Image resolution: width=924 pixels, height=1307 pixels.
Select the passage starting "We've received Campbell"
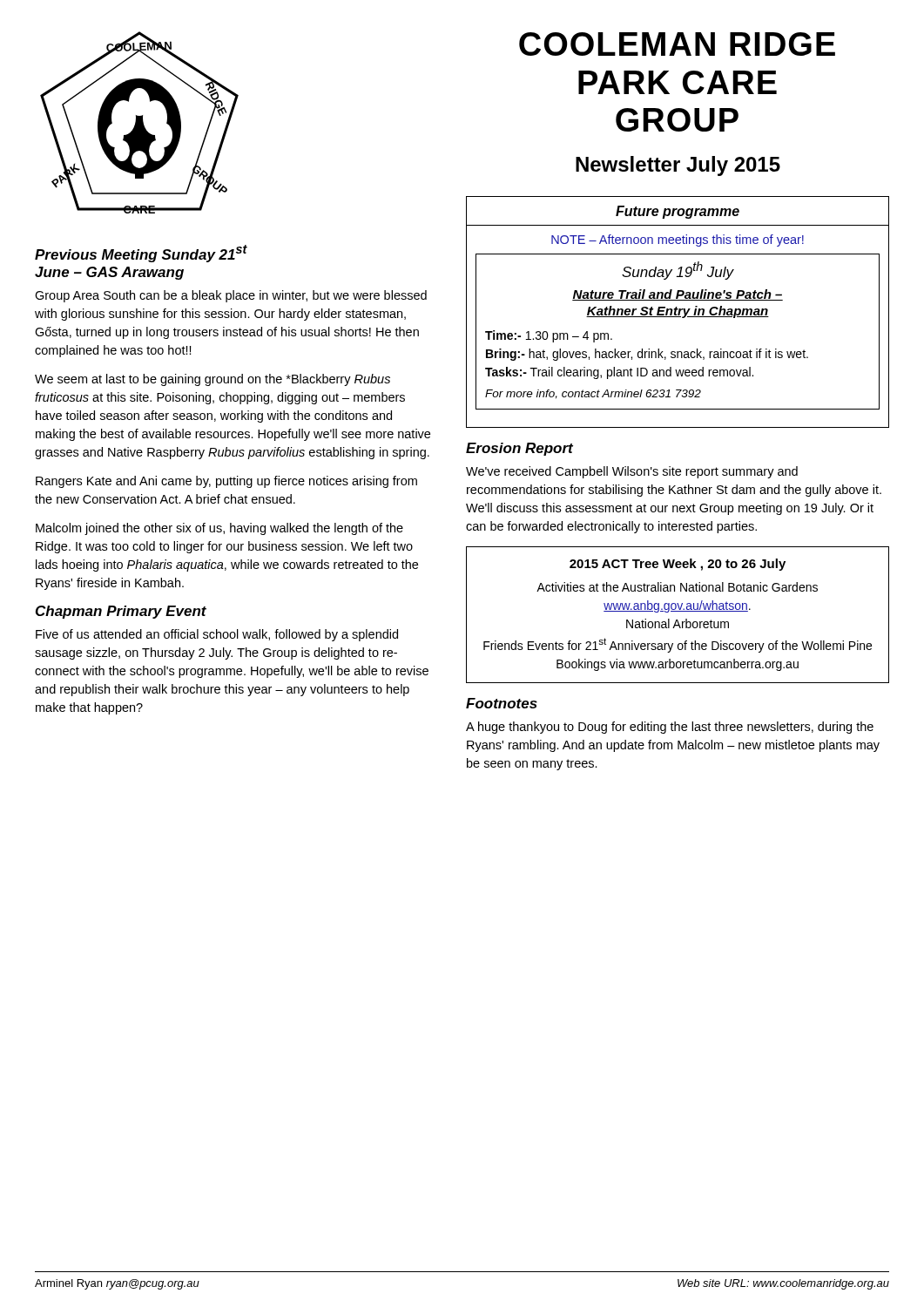674,499
